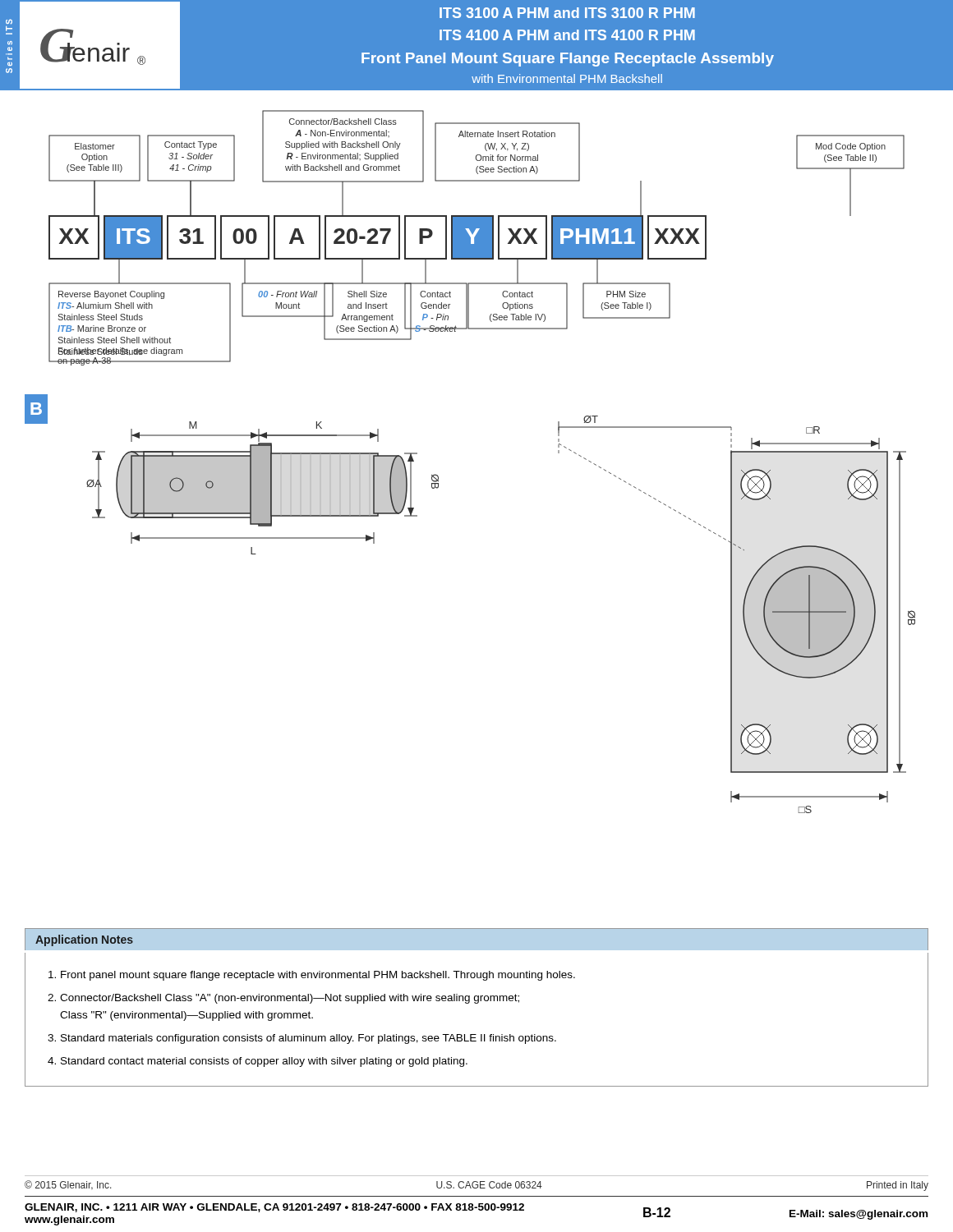Click on the list item with the text "Standard materials configuration"

[x=308, y=1038]
